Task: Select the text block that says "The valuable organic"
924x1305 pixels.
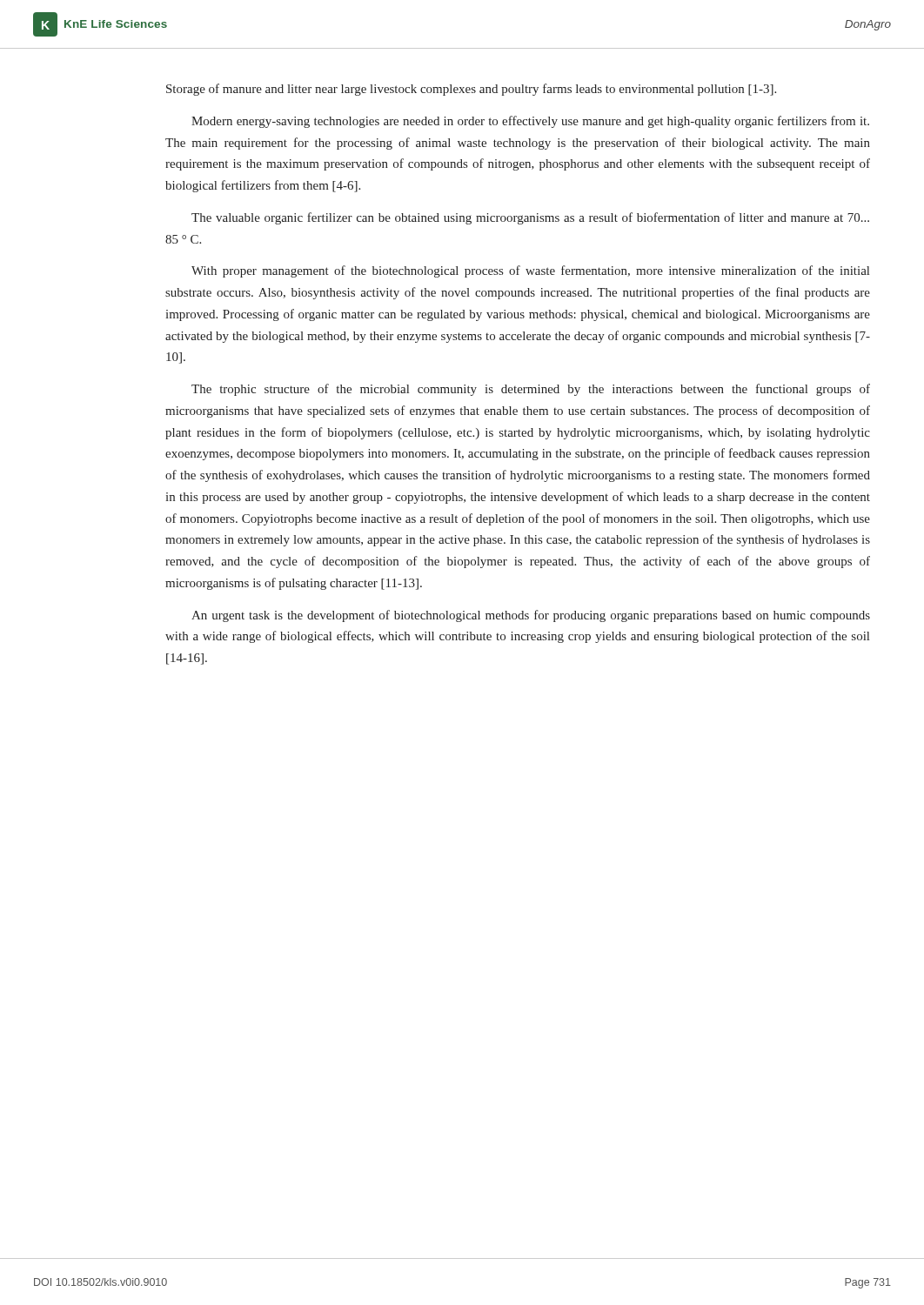Action: 518,228
